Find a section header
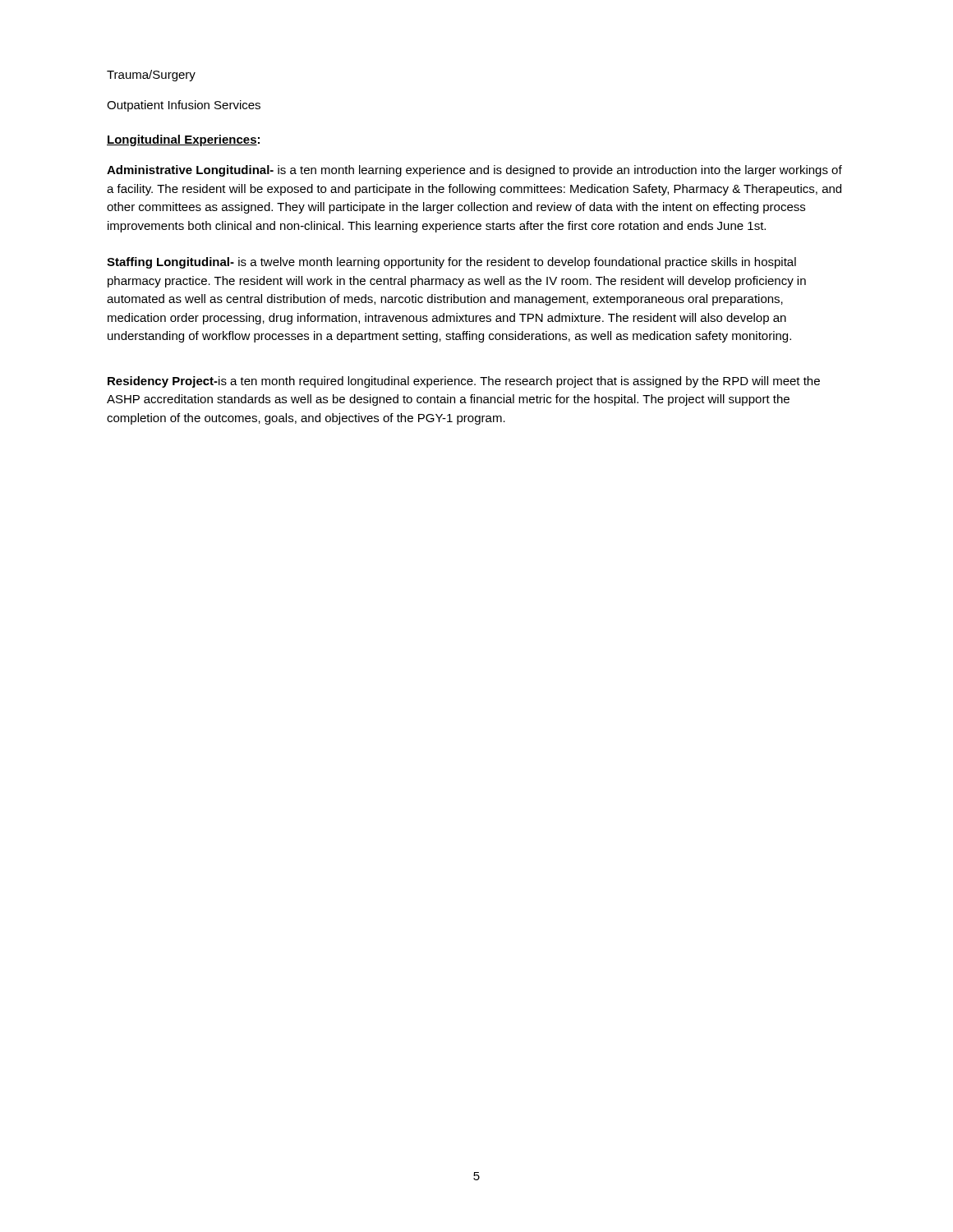 pos(184,139)
